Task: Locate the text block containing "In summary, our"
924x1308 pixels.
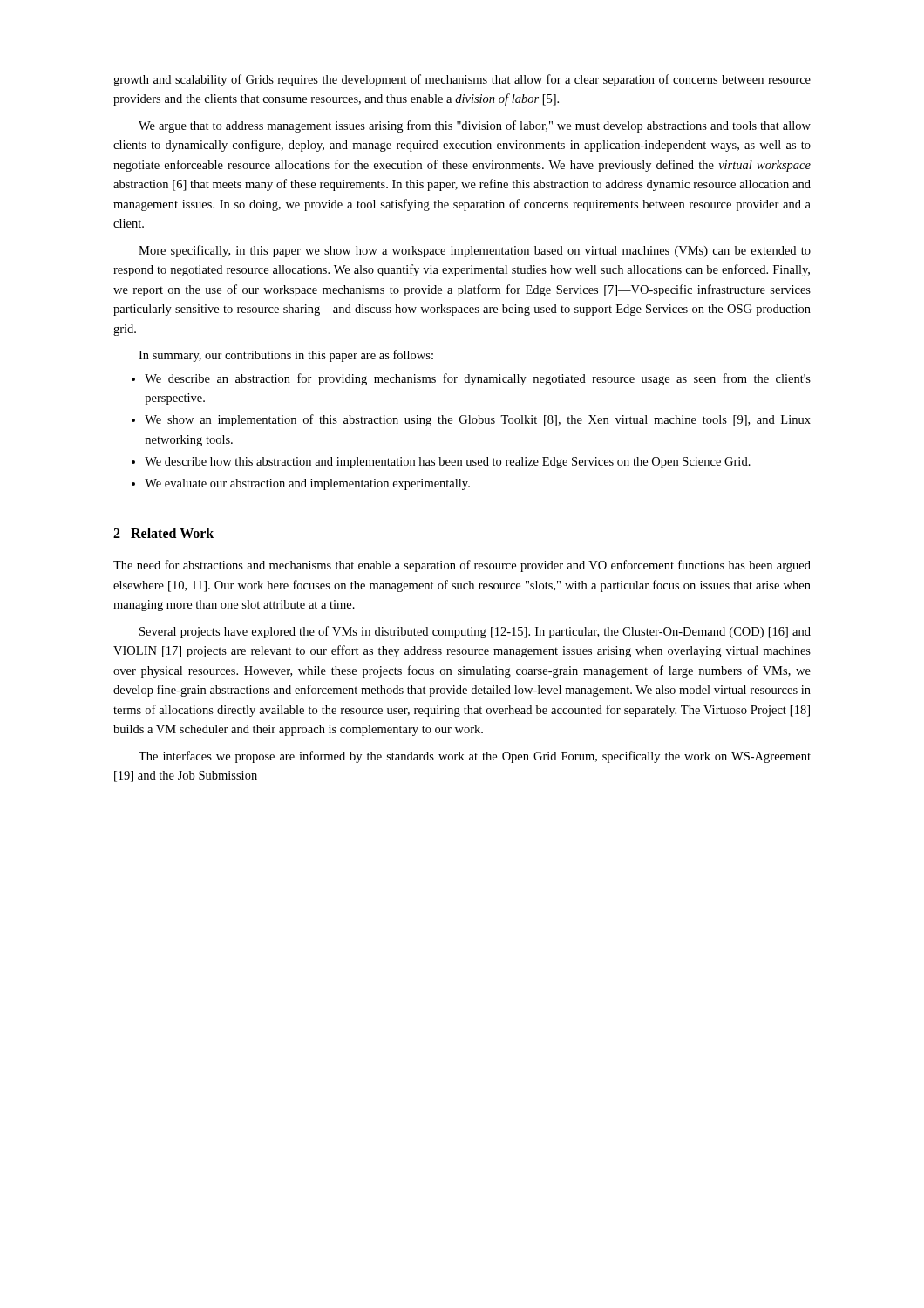Action: point(286,355)
